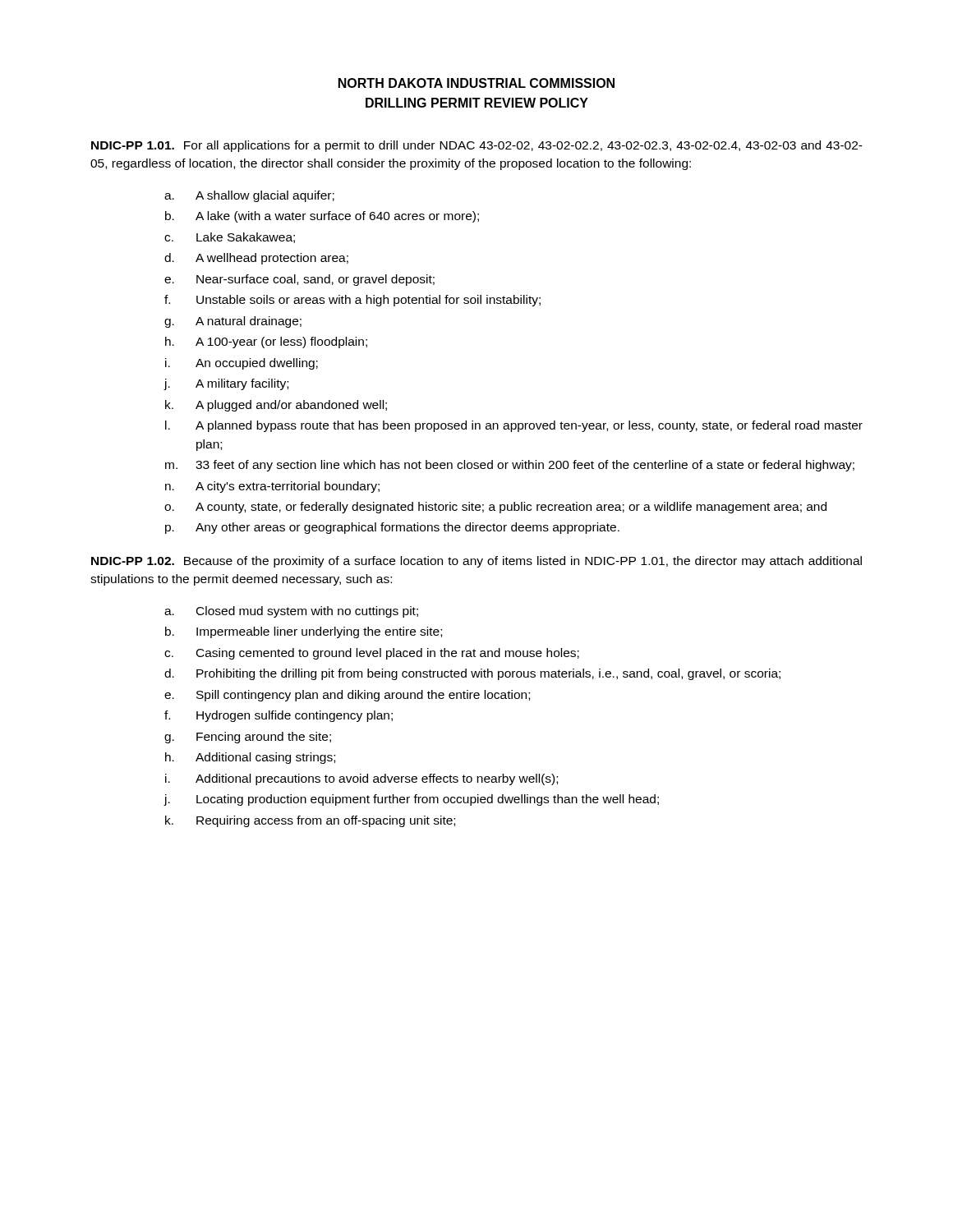The height and width of the screenshot is (1232, 953).
Task: Point to the element starting "a. A shallow glacial aquifer;"
Action: tap(249, 196)
